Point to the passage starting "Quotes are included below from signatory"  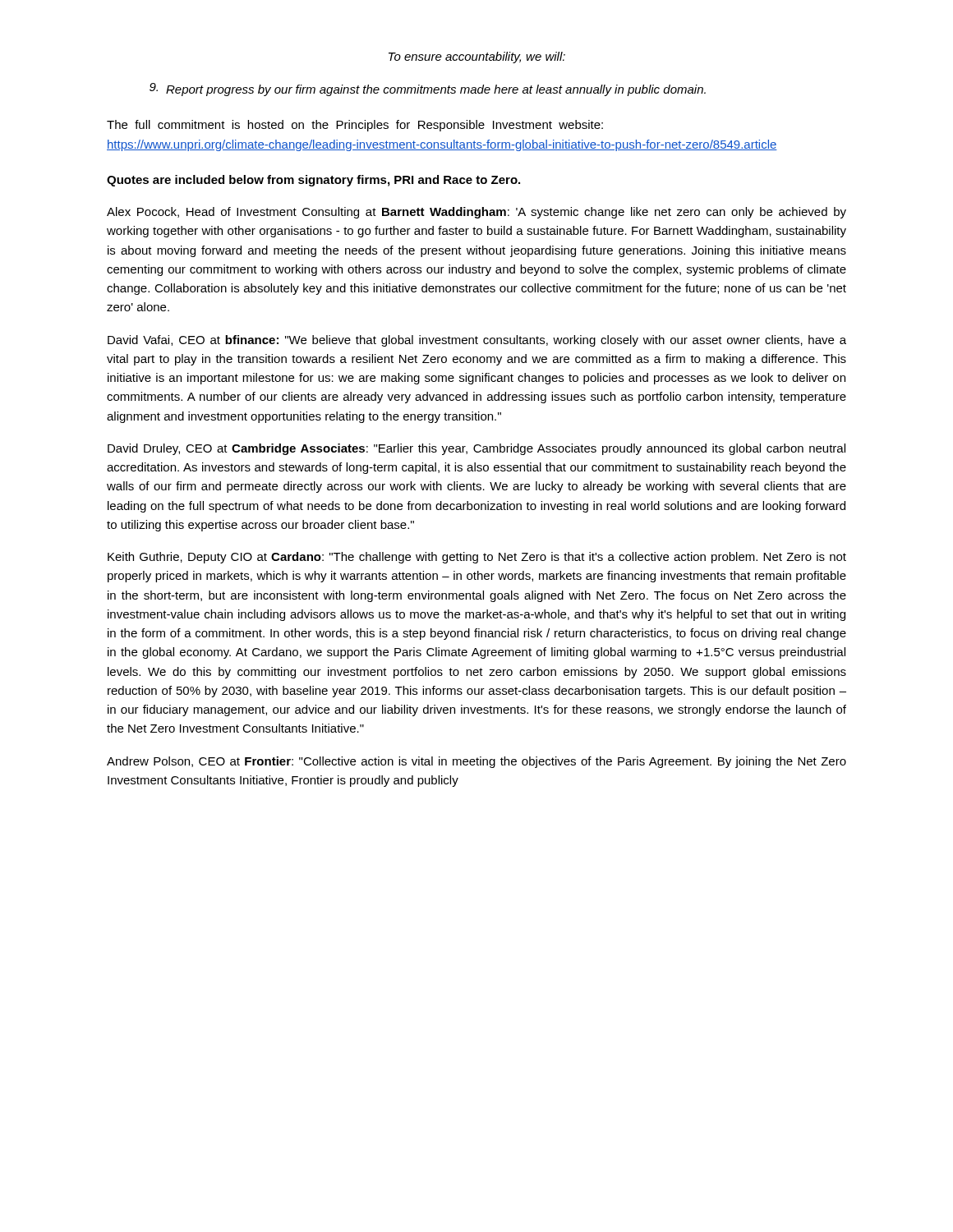click(x=314, y=179)
